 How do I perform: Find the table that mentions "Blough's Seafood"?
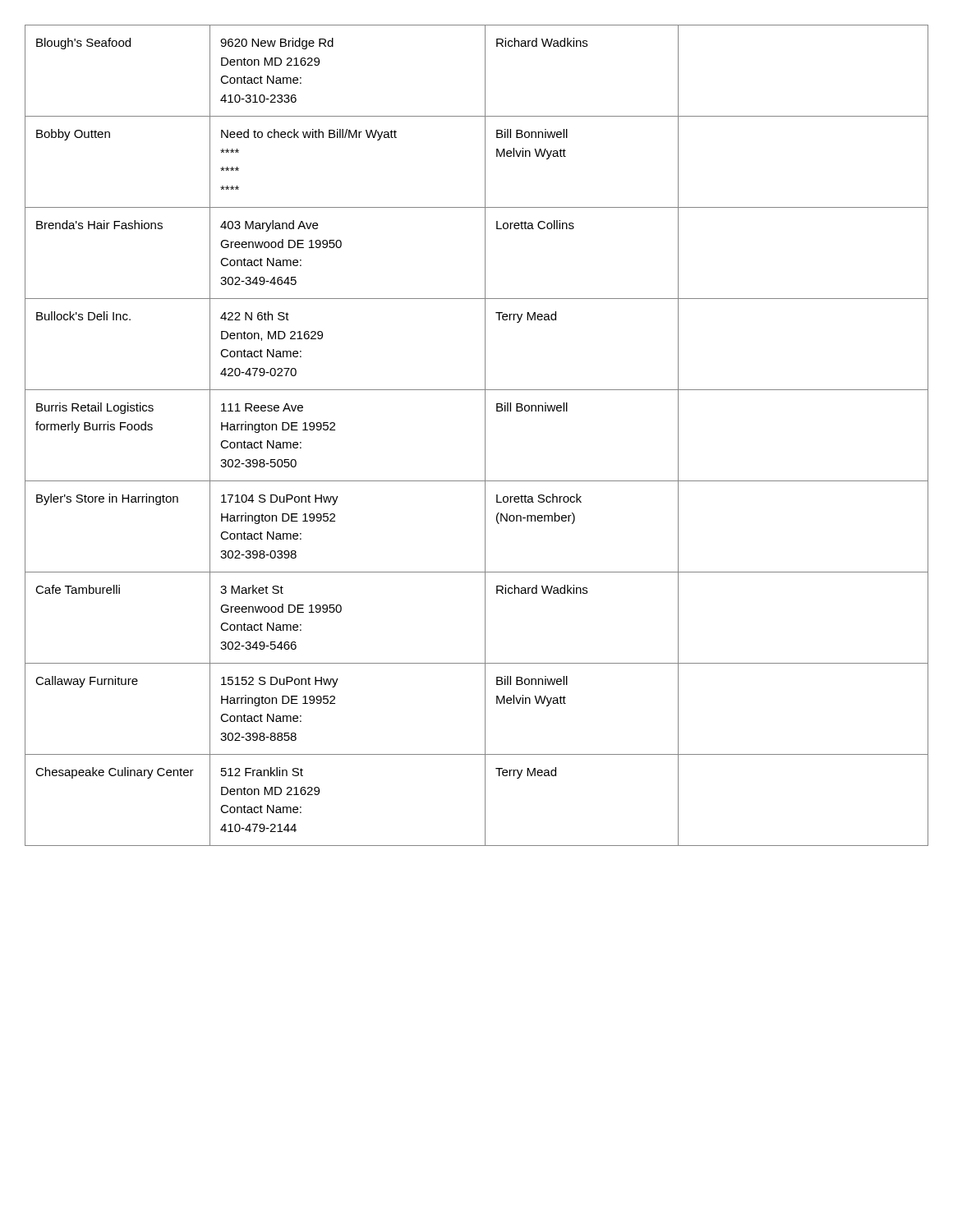pos(476,435)
